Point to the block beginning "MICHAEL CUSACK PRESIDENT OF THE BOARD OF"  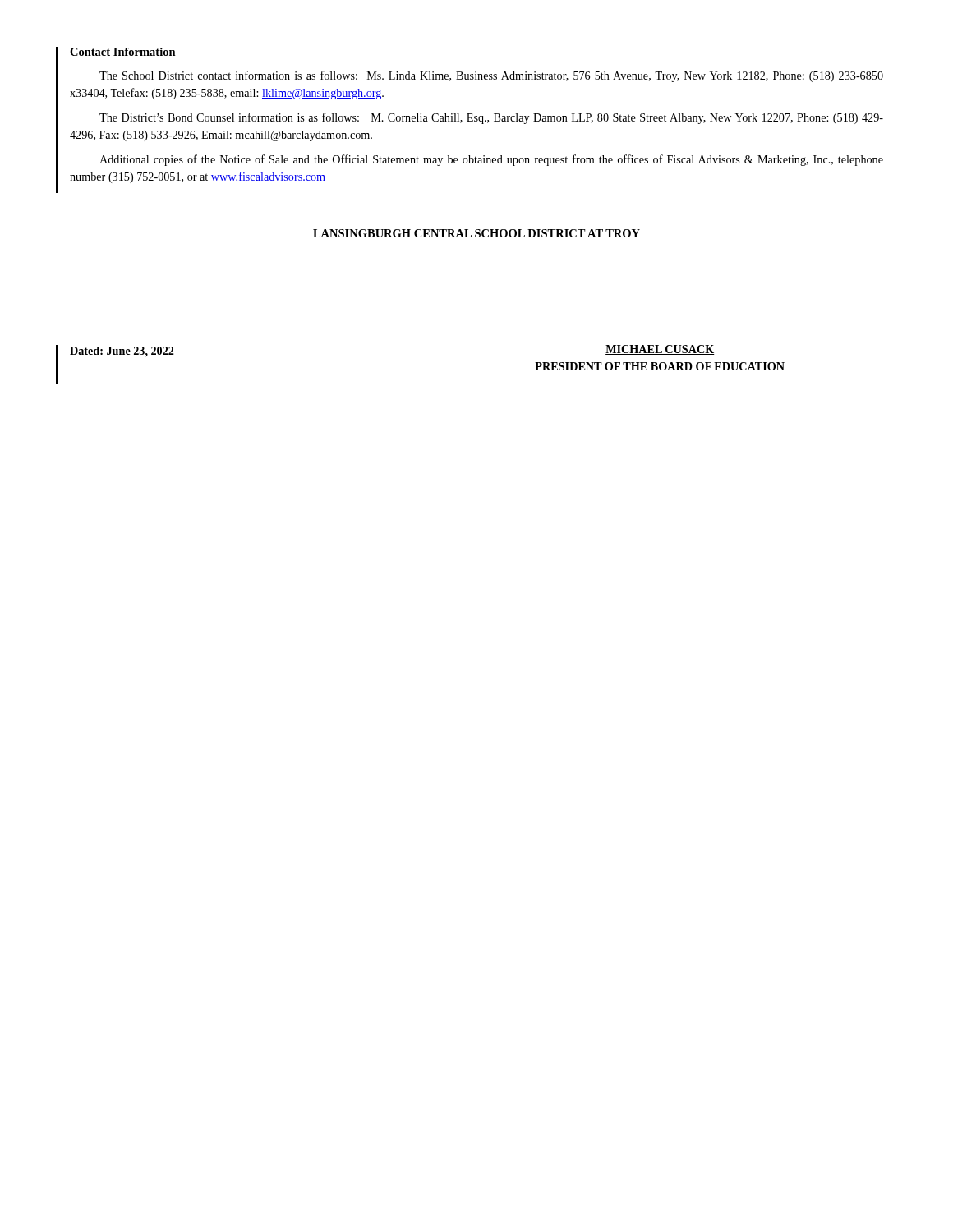click(660, 358)
